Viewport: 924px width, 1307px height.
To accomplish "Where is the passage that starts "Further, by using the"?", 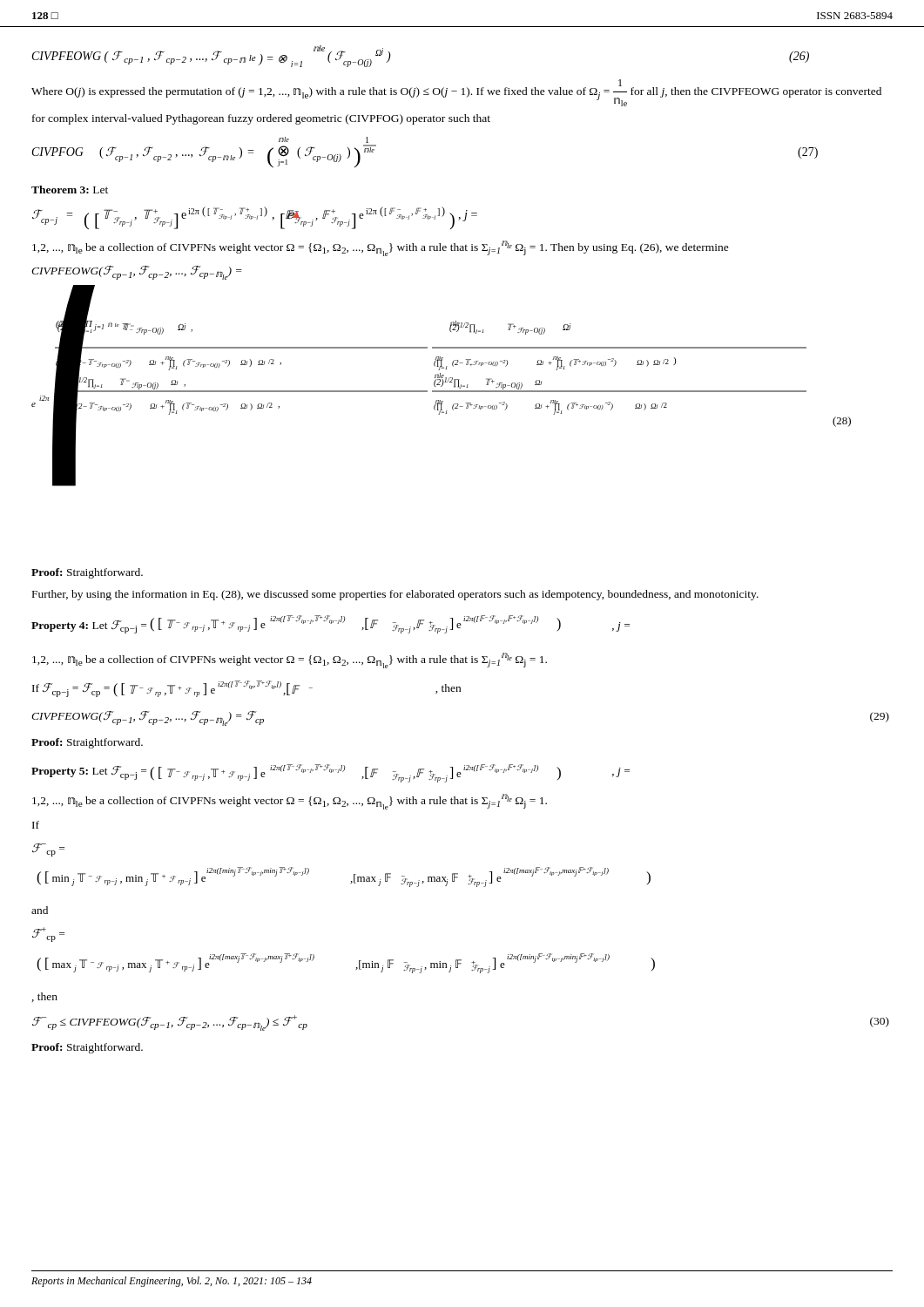I will point(395,594).
